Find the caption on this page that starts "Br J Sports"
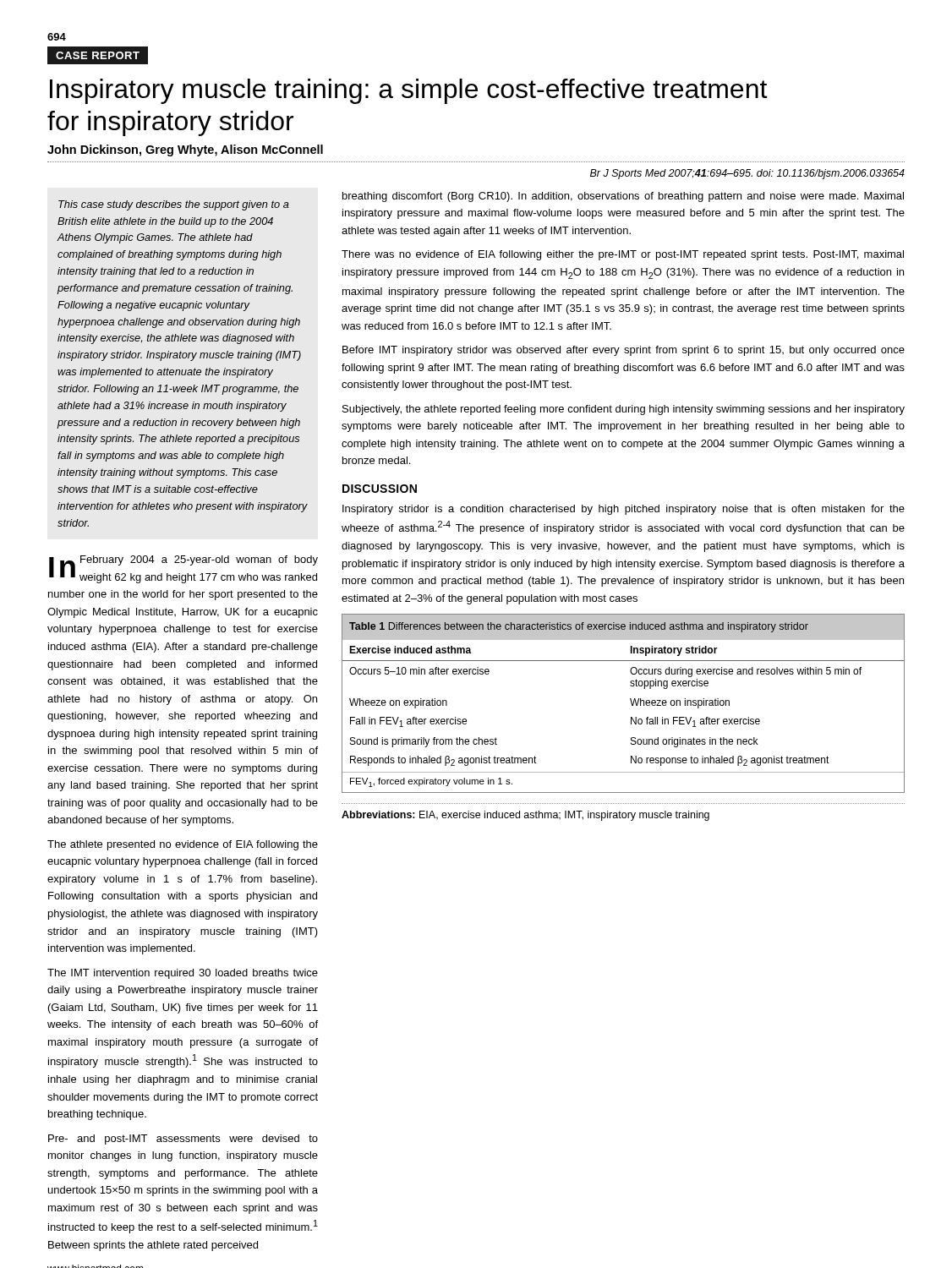The image size is (952, 1268). 747,173
